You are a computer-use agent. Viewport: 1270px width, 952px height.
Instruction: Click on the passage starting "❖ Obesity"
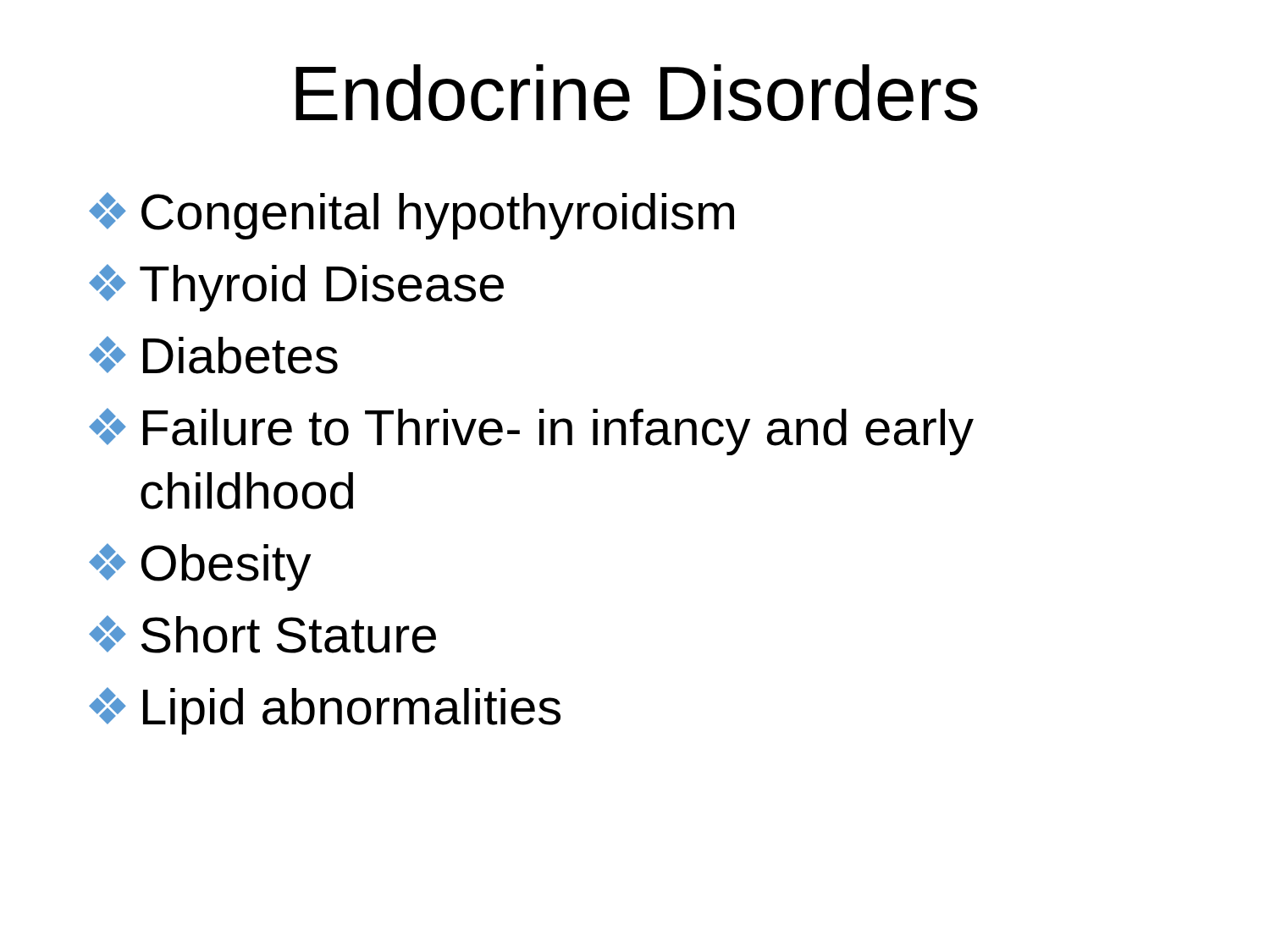click(198, 563)
